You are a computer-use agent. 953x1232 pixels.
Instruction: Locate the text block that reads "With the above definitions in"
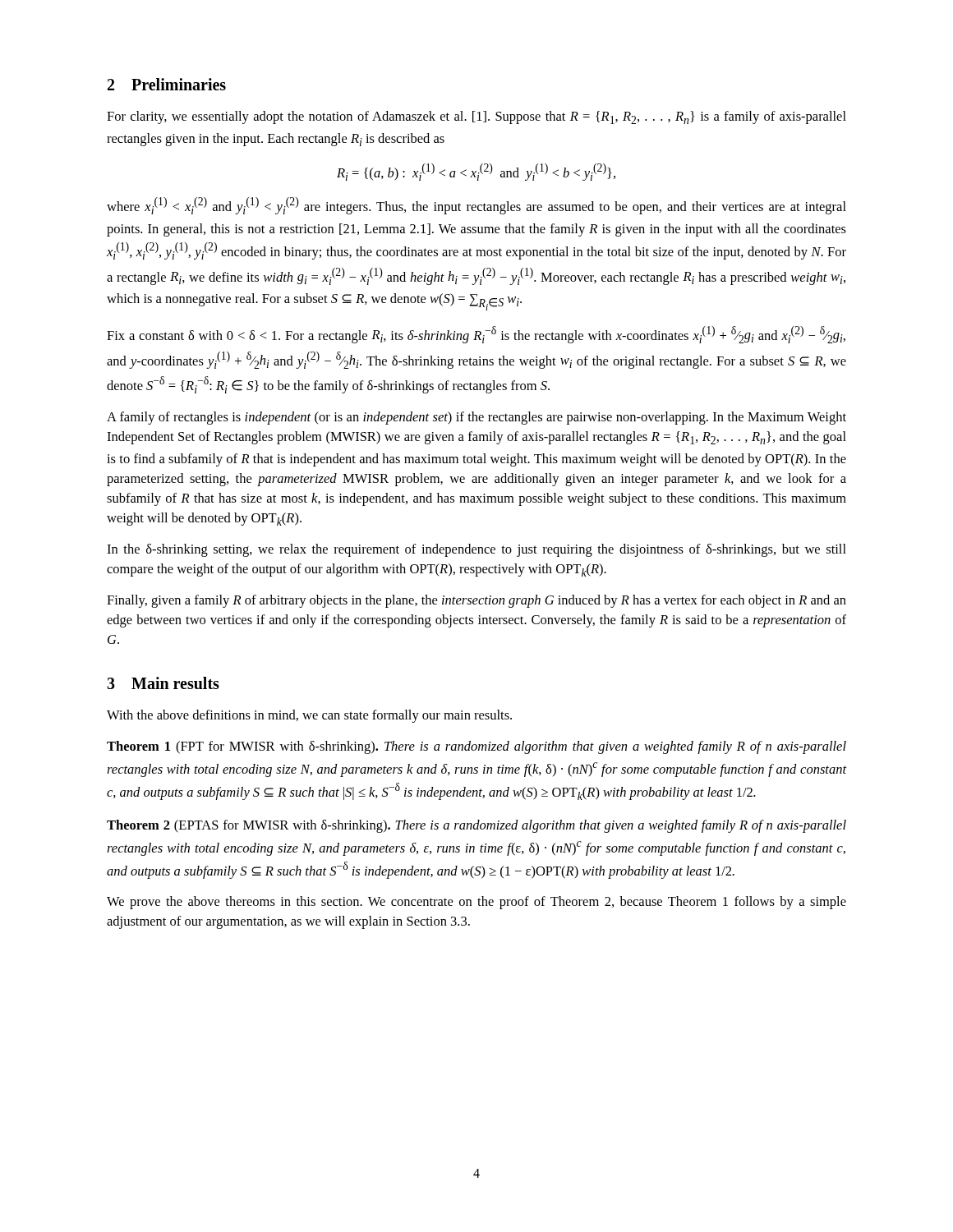tap(476, 716)
